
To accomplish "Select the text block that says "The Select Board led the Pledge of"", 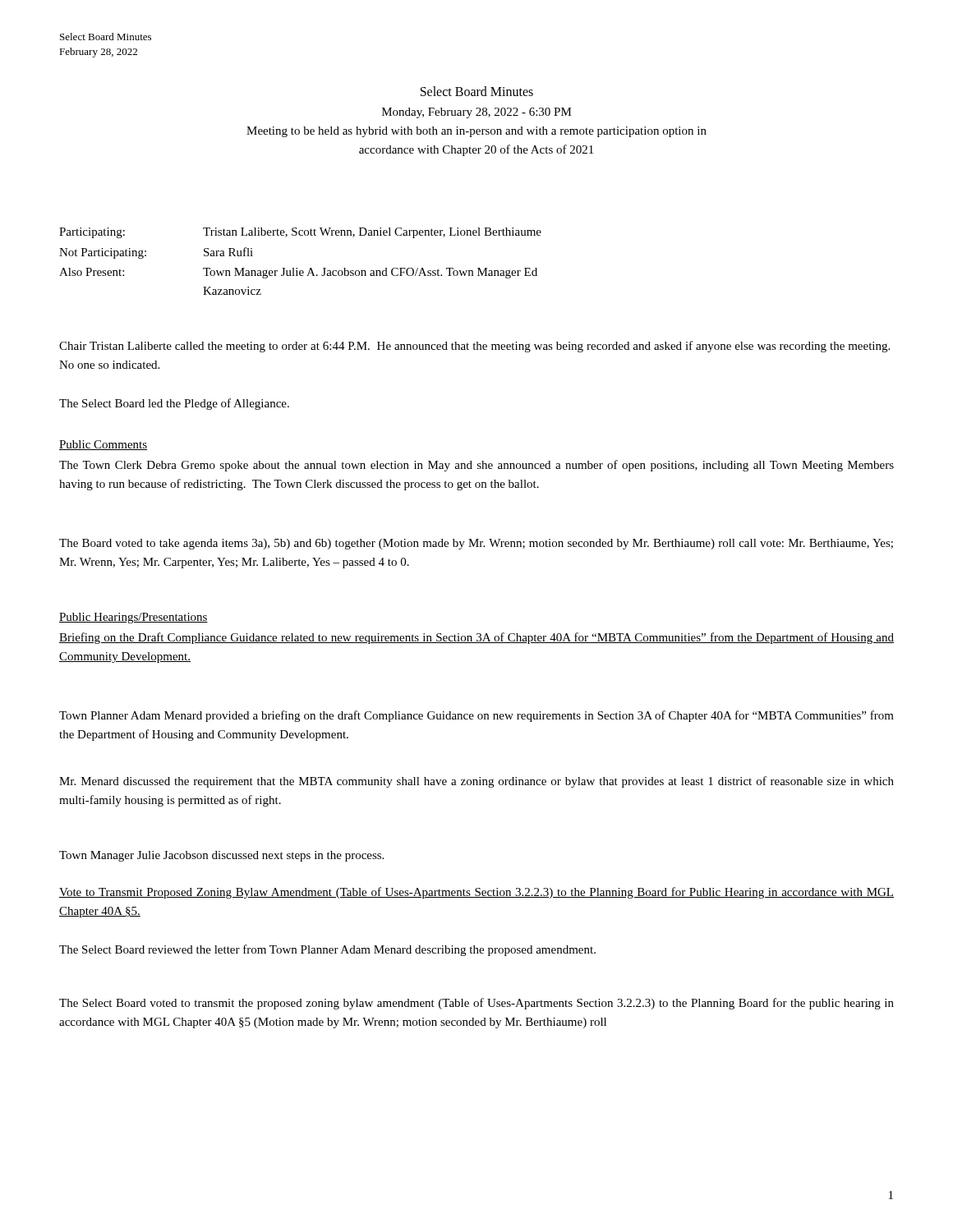I will 174,403.
